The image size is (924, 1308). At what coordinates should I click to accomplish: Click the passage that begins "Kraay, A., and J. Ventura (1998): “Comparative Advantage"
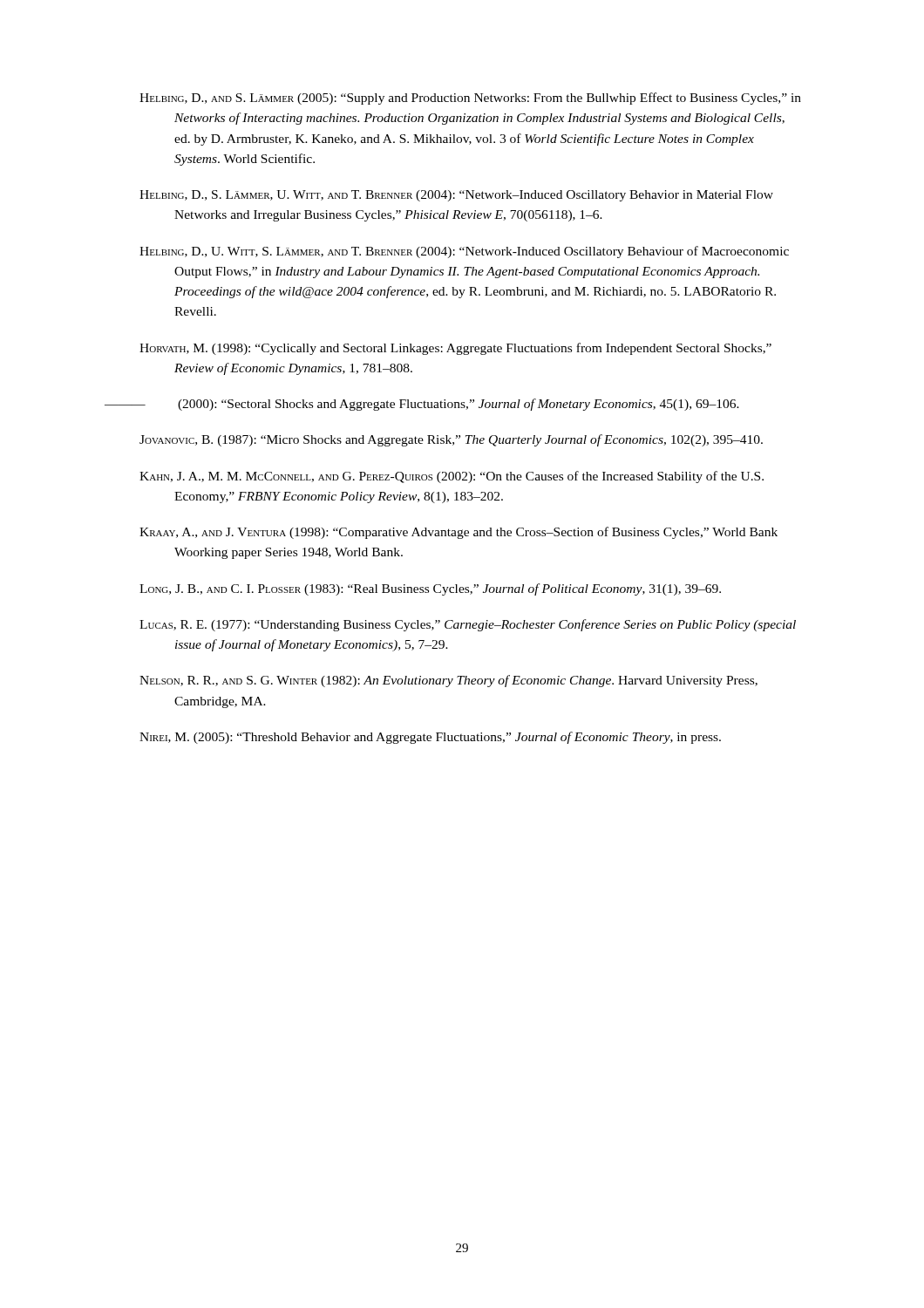[x=459, y=542]
